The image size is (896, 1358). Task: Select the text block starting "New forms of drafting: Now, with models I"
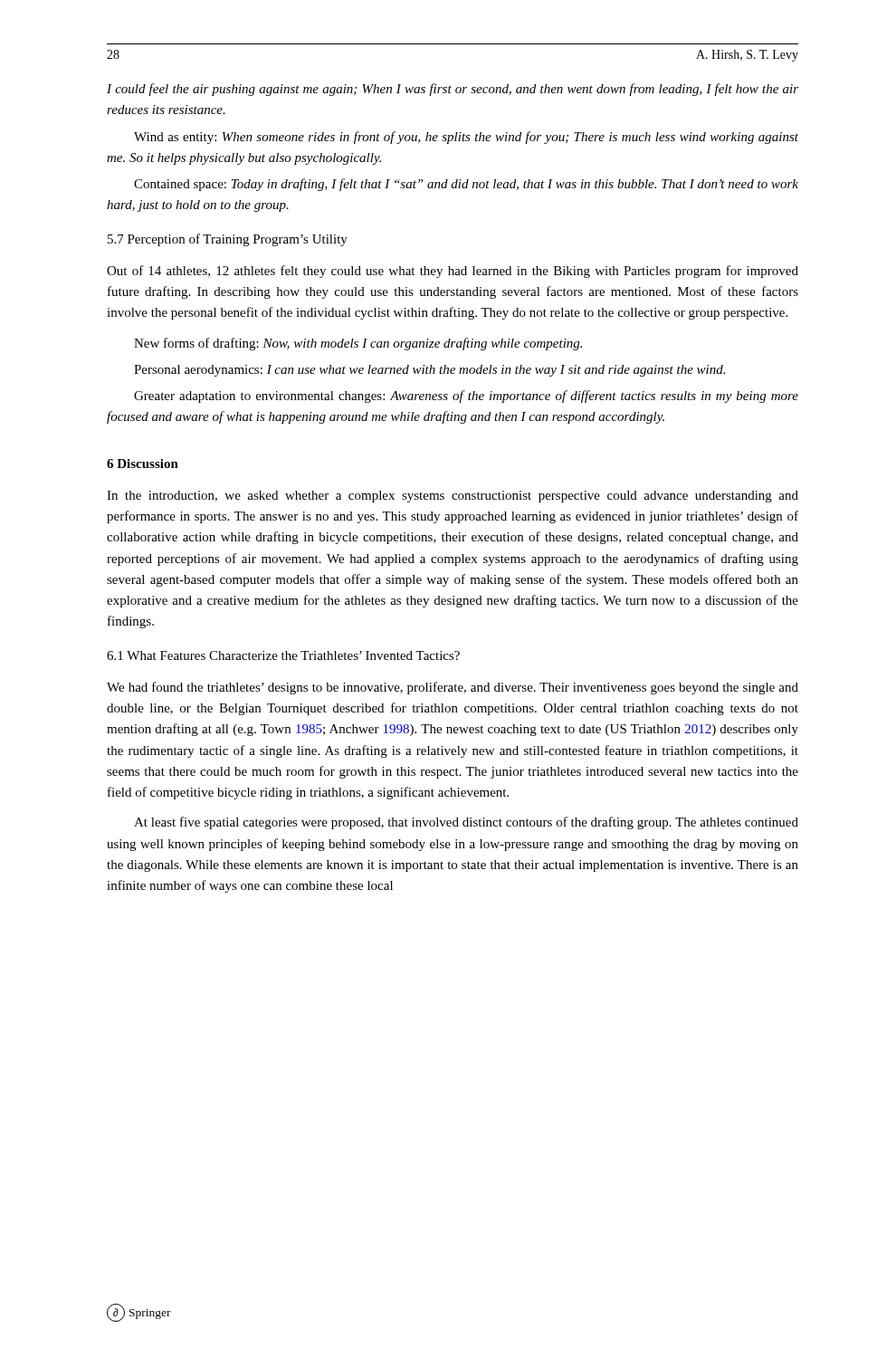coord(453,343)
